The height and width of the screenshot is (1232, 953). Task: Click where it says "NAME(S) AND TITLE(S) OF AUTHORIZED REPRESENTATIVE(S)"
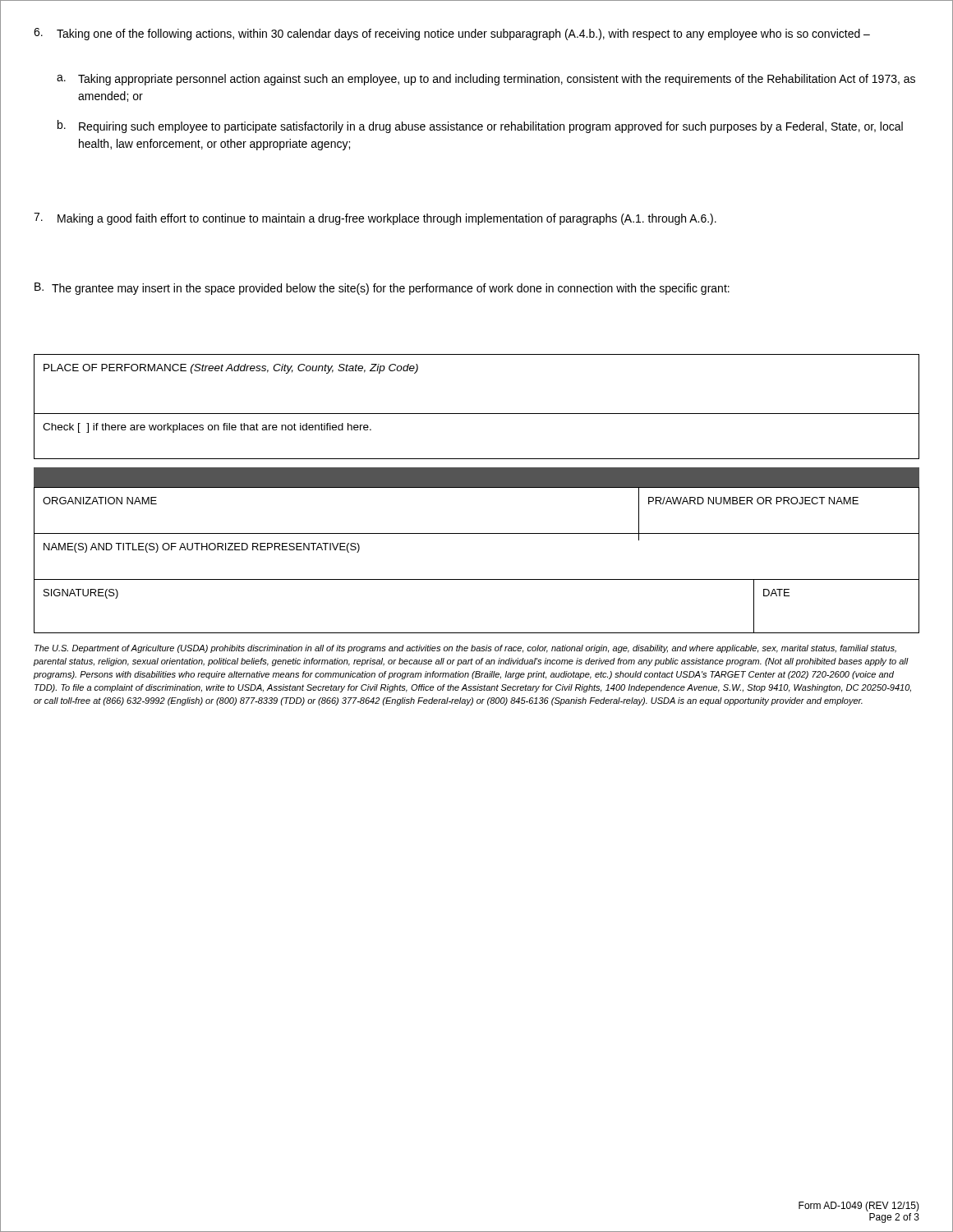201,547
